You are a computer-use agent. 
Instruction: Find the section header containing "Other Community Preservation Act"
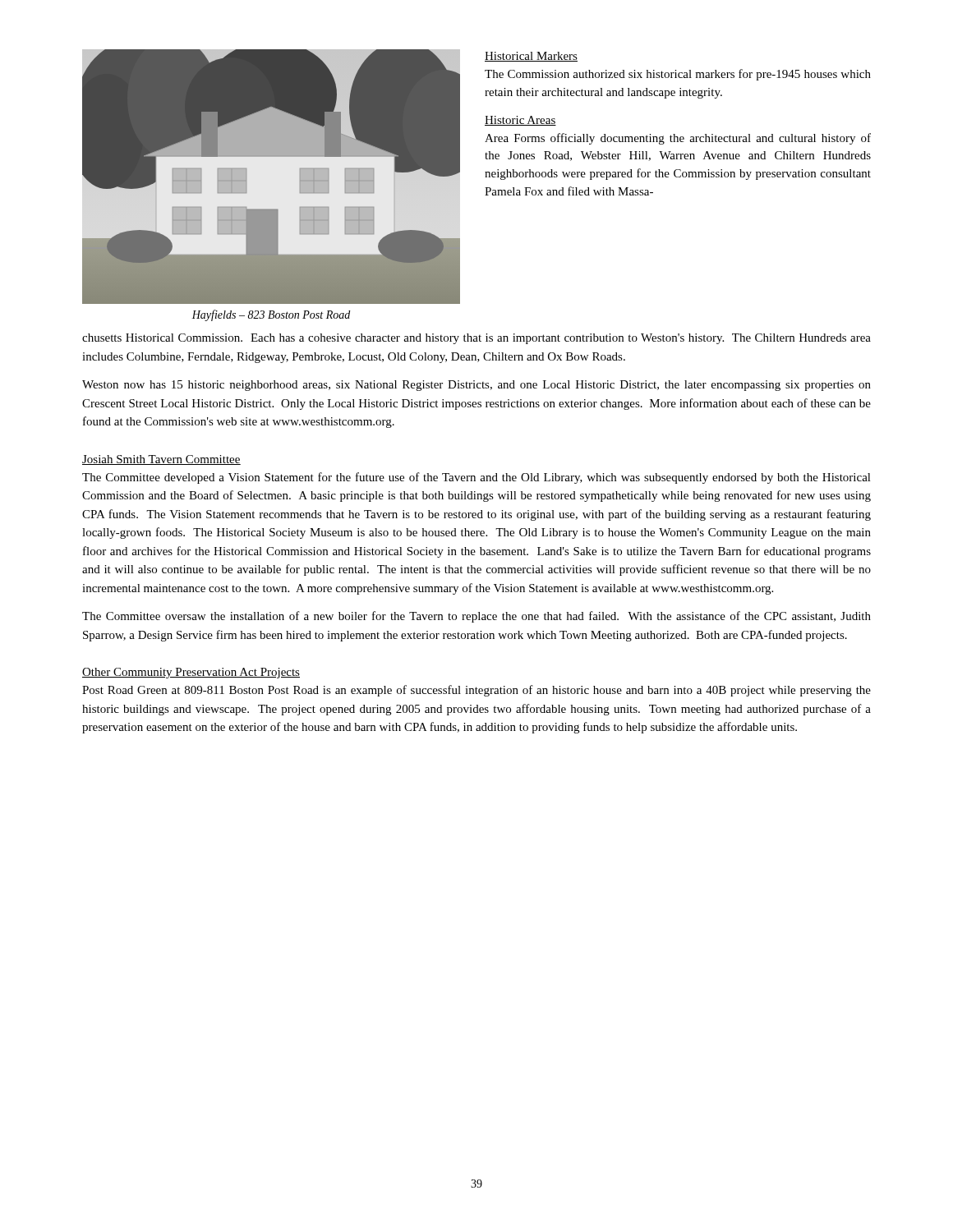point(191,672)
